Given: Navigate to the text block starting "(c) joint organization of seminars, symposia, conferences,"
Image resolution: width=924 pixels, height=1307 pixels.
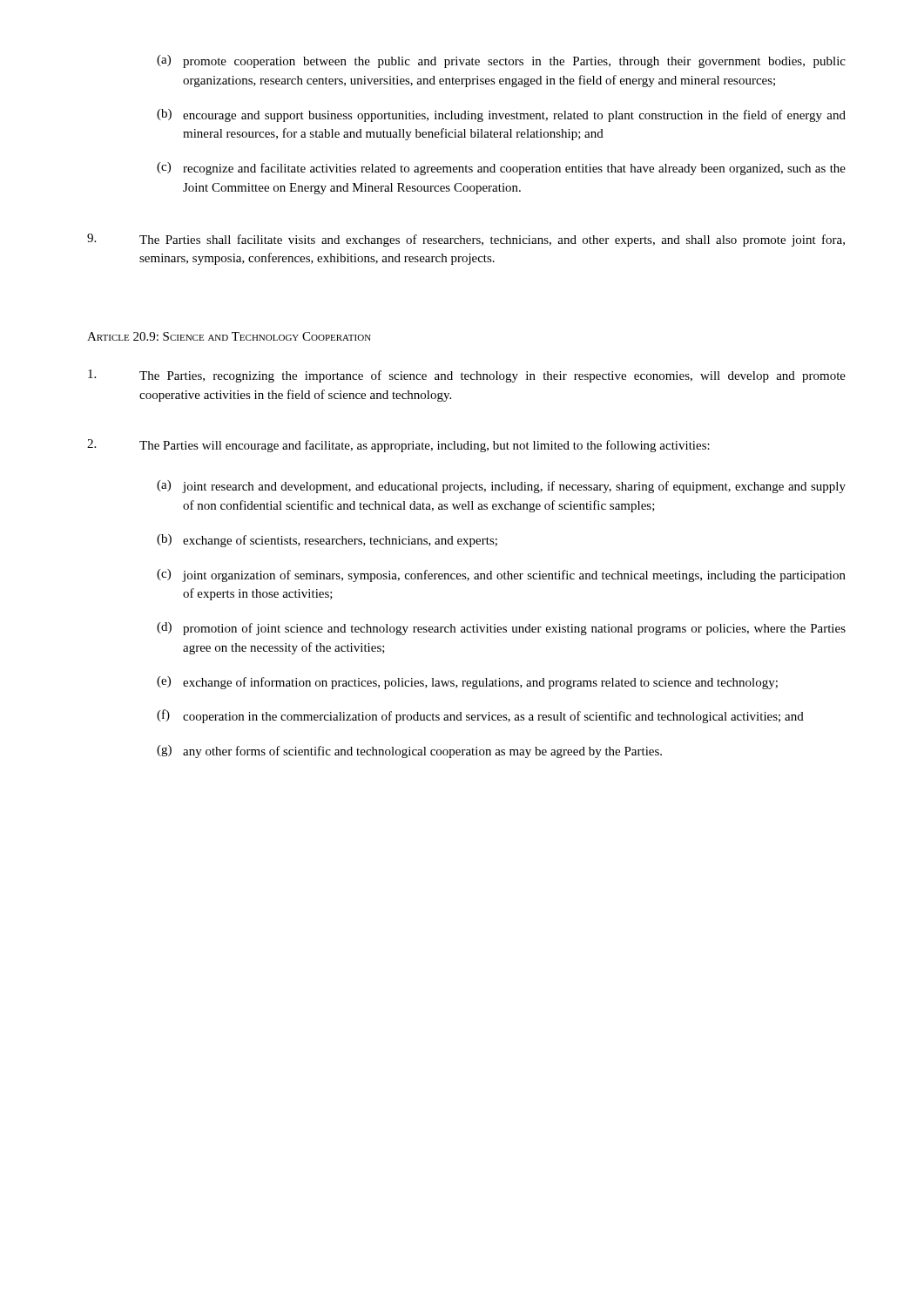Looking at the screenshot, I should click(466, 585).
